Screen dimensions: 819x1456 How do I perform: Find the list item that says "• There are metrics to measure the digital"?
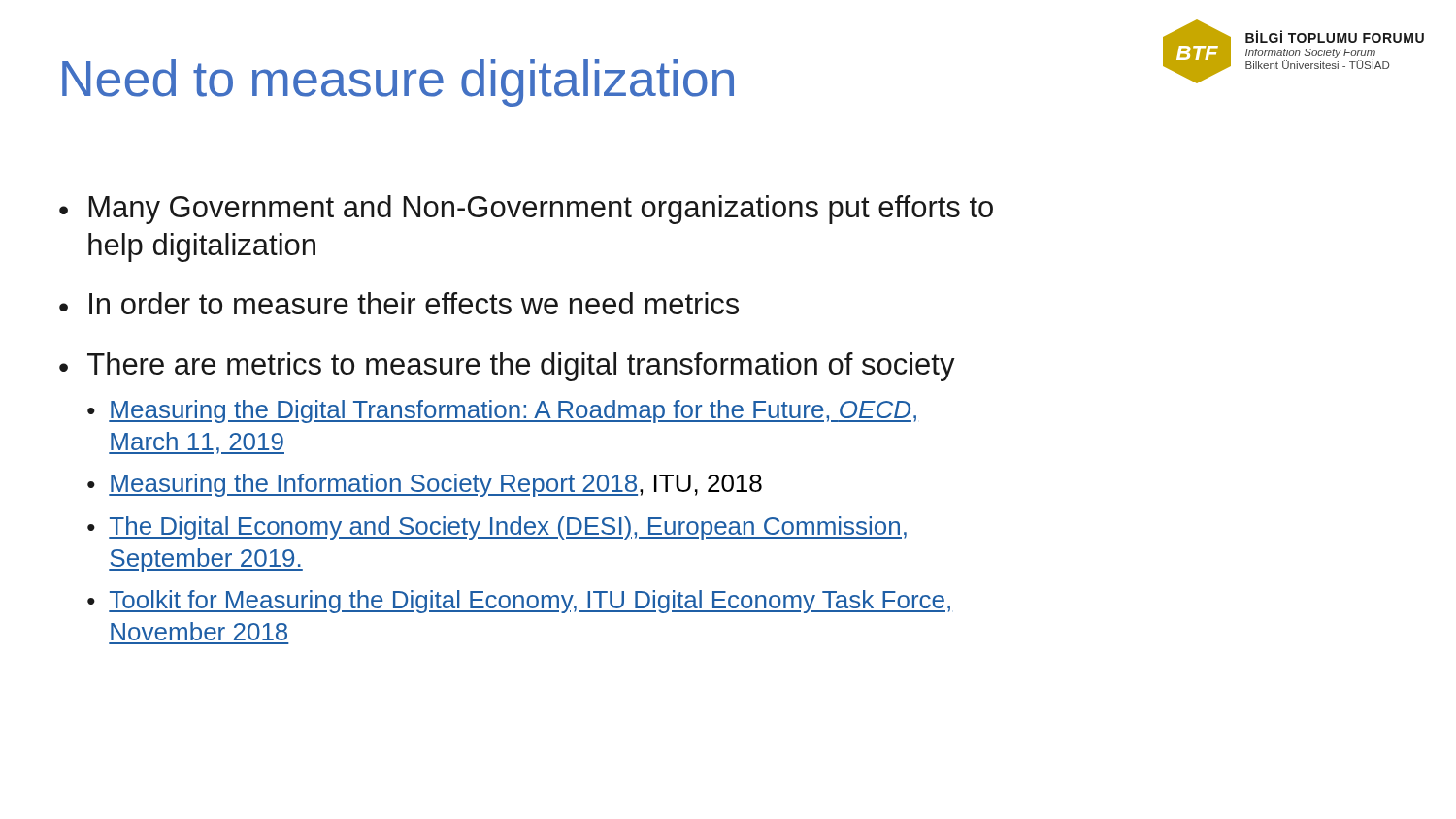[506, 502]
